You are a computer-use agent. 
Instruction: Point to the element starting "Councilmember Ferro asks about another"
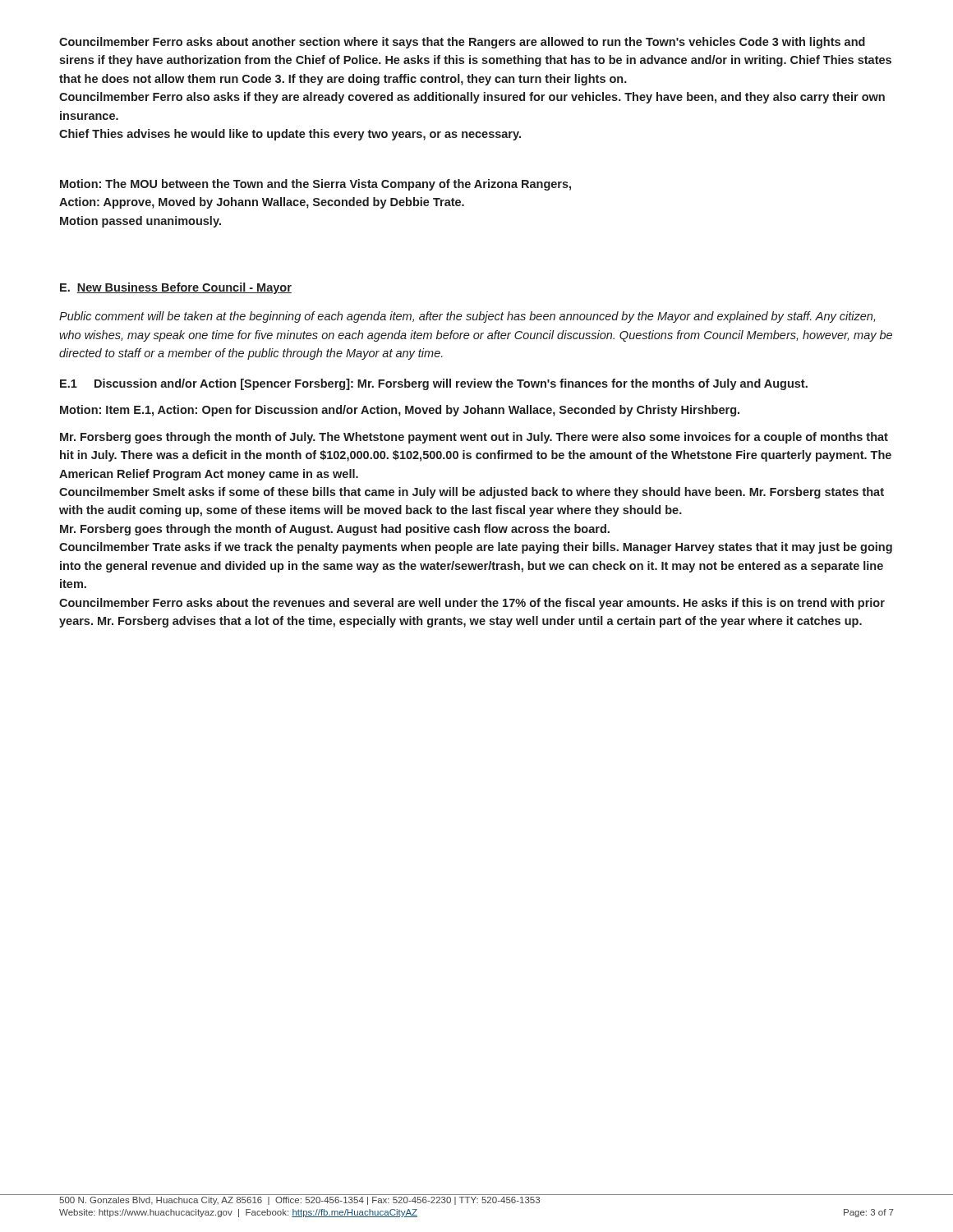tap(476, 88)
